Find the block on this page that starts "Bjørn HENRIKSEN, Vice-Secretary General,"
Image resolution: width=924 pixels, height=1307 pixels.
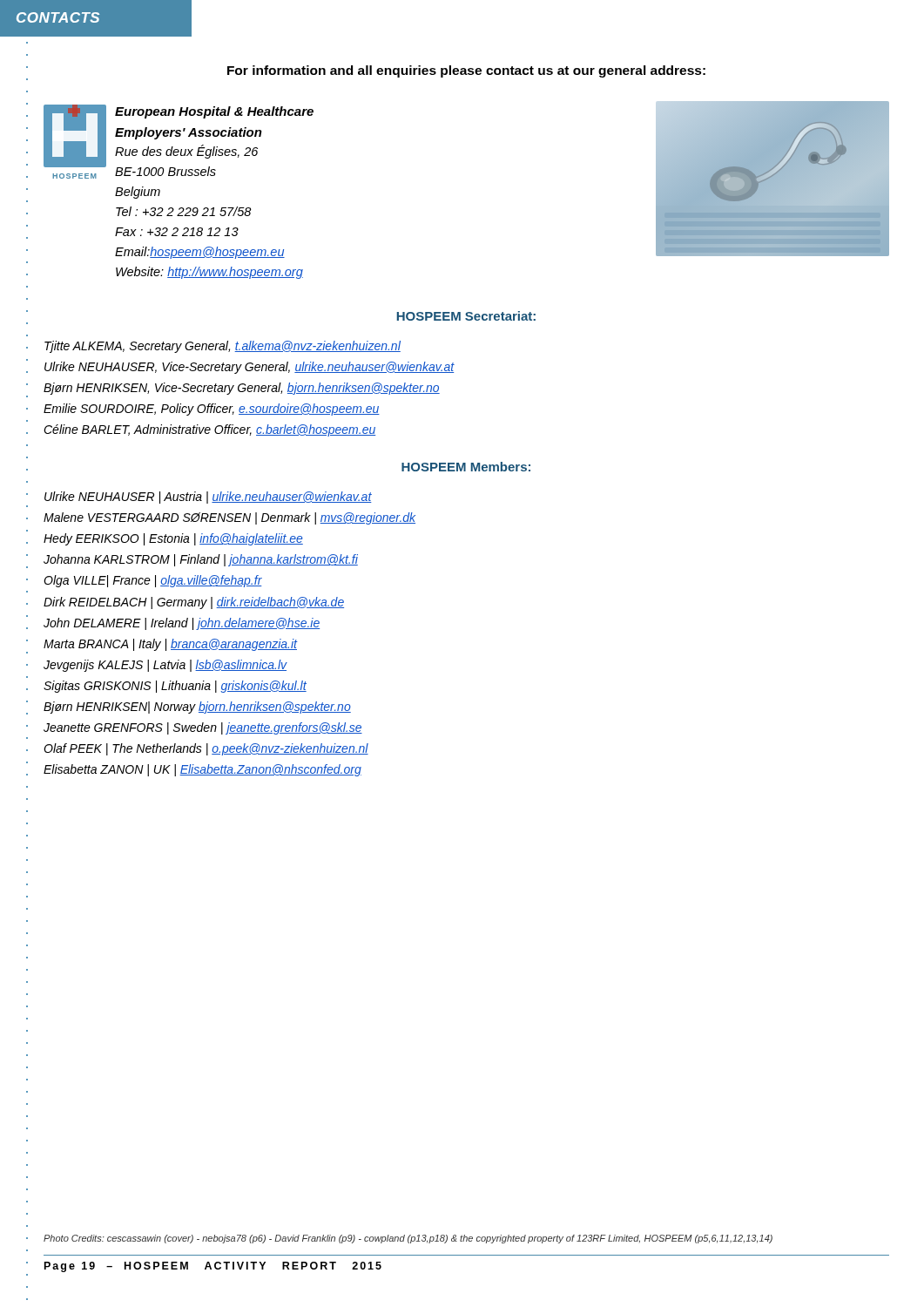(x=241, y=388)
